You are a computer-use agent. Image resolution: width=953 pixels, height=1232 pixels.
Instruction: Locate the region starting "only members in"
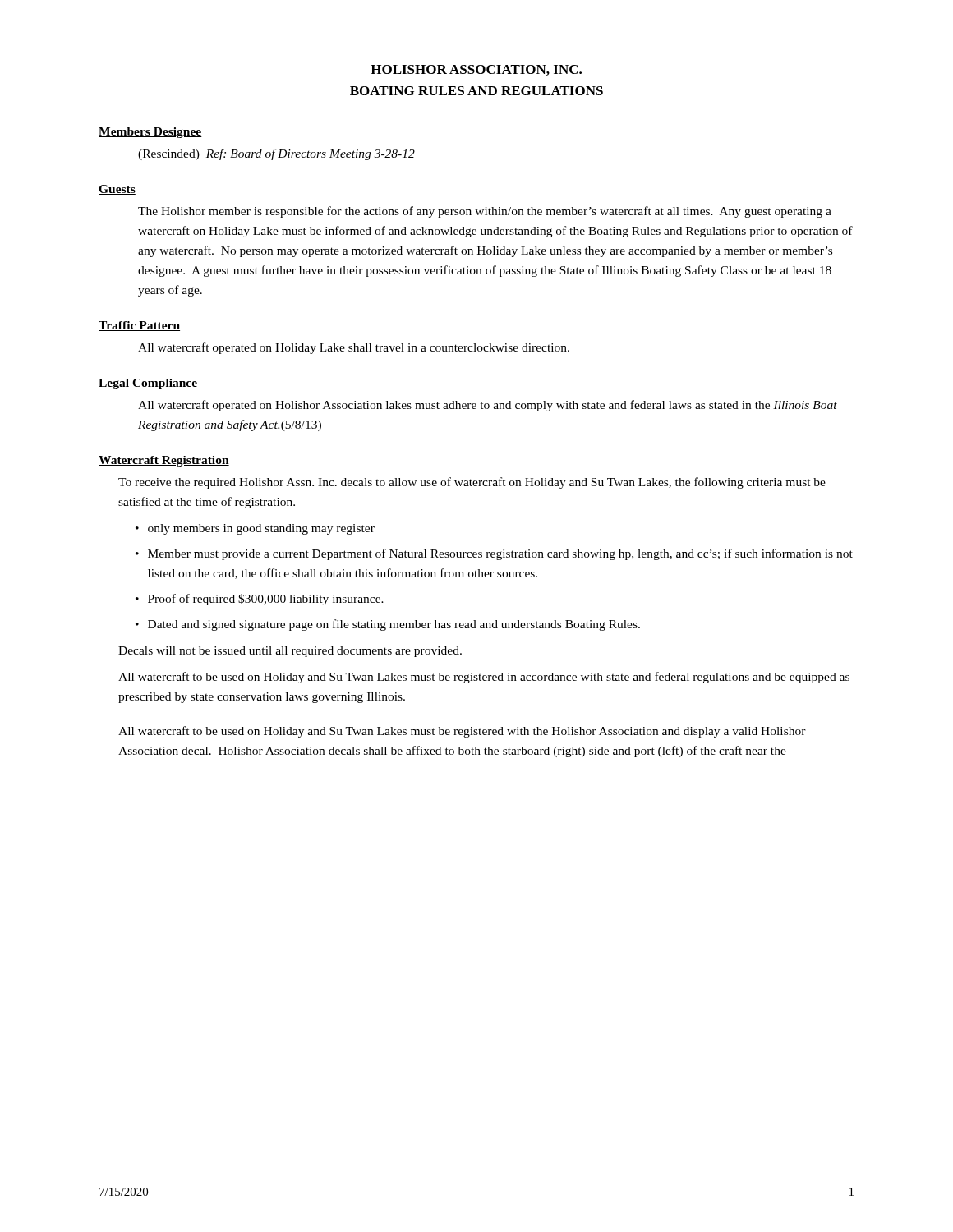pos(261,529)
